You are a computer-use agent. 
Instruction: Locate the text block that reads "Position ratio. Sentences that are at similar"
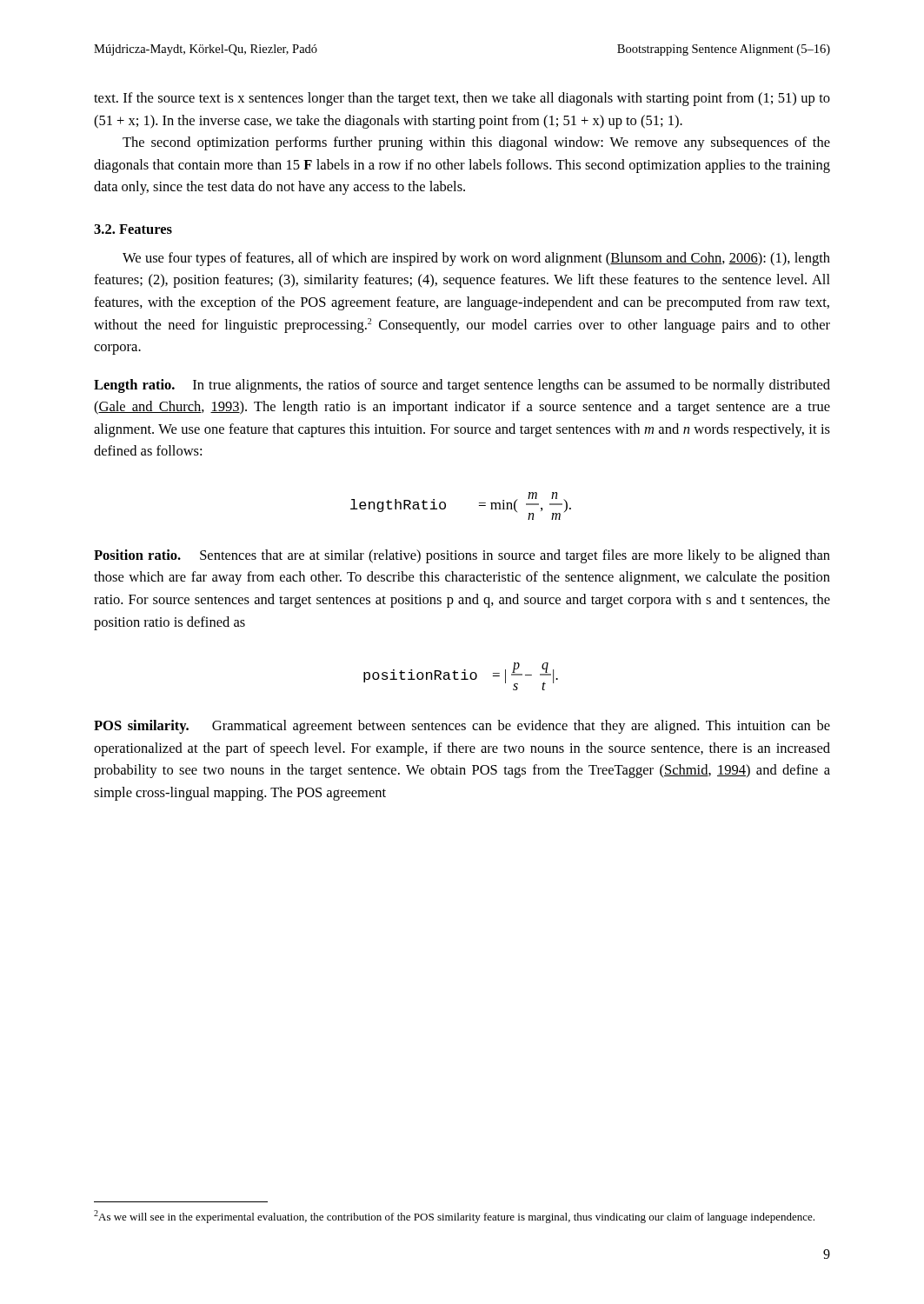(x=462, y=588)
